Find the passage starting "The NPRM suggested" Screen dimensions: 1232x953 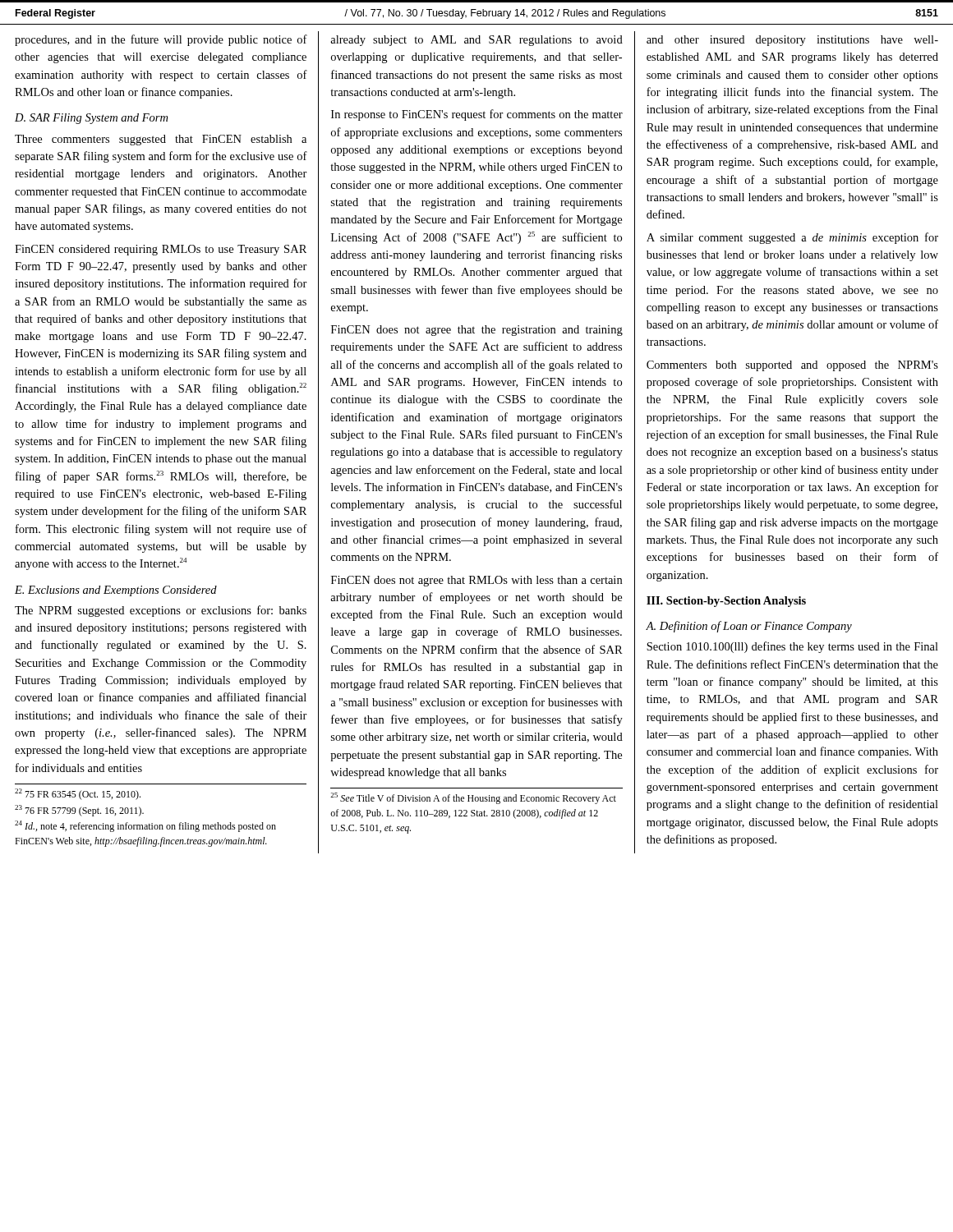click(161, 689)
